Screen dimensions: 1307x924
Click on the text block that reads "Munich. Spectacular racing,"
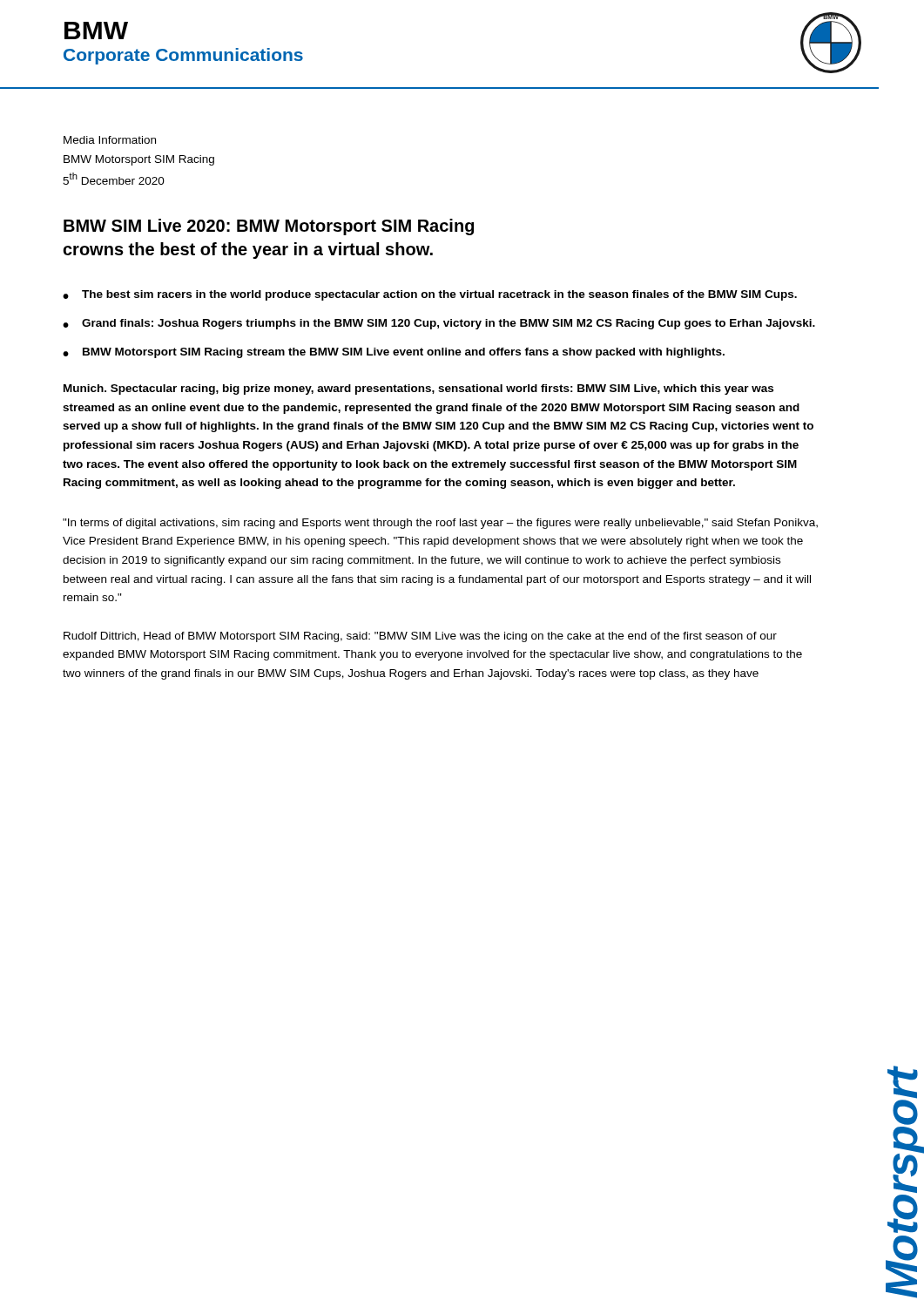click(x=438, y=435)
